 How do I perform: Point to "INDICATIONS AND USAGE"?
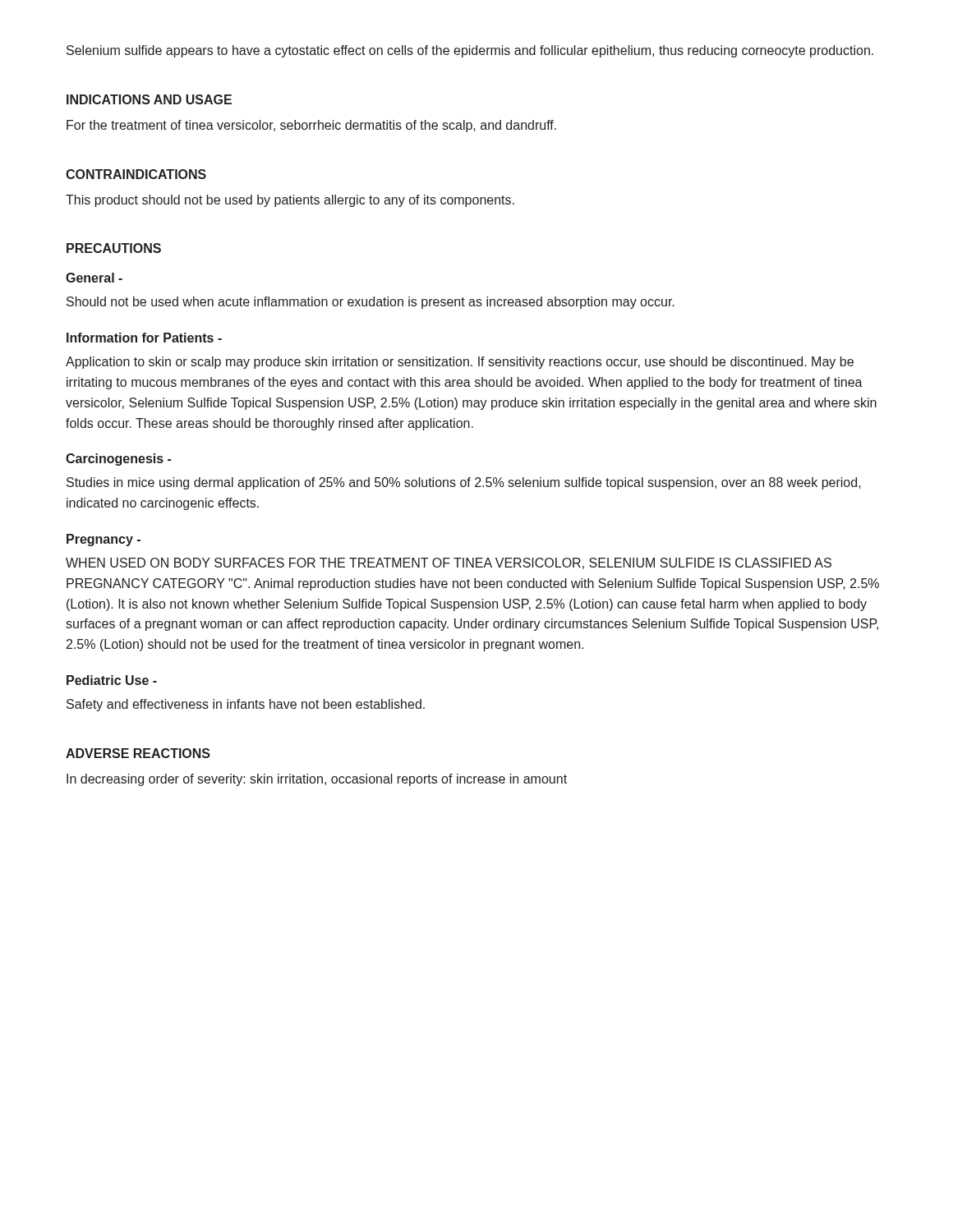point(149,100)
